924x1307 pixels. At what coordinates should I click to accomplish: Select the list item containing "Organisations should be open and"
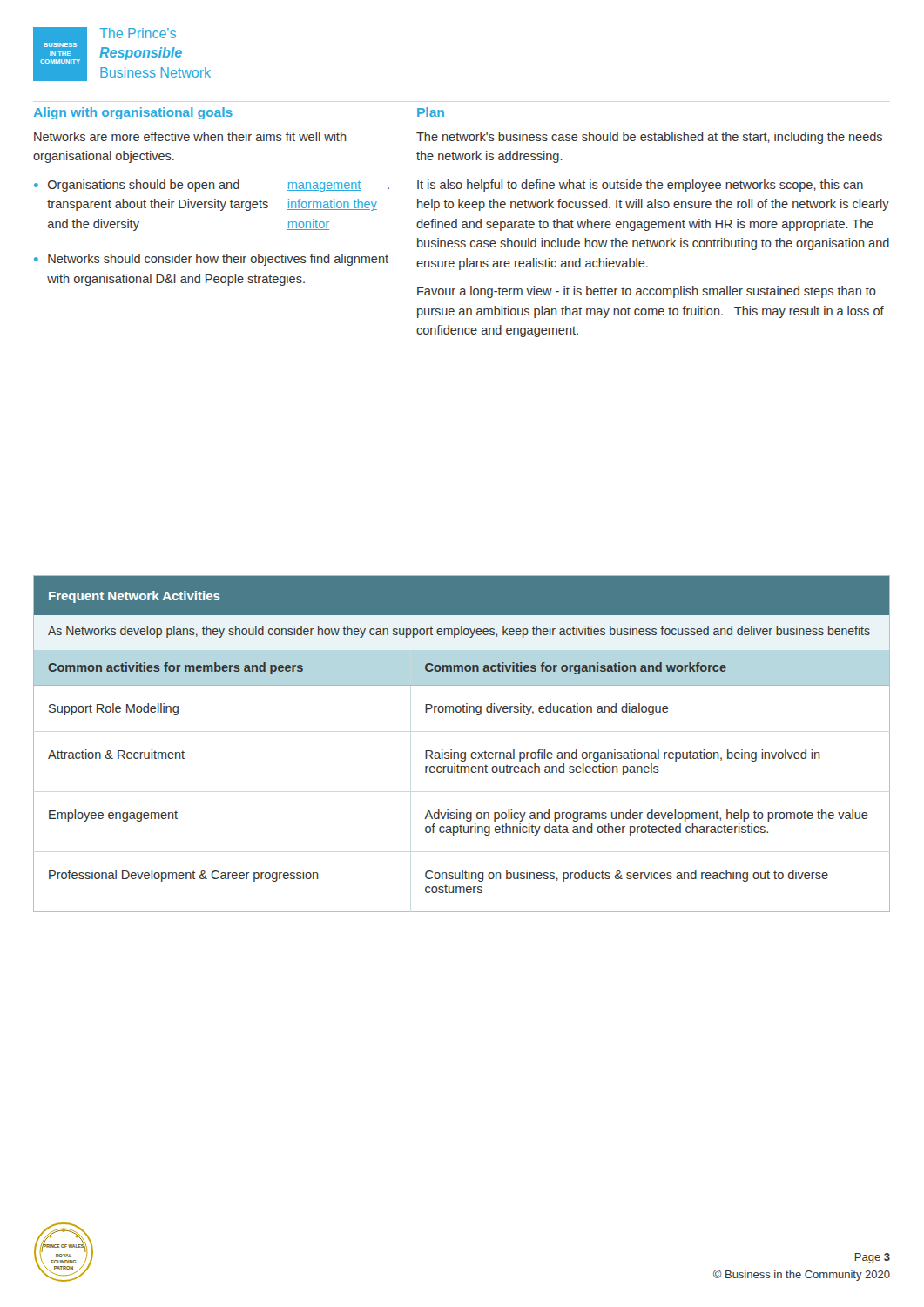[219, 204]
